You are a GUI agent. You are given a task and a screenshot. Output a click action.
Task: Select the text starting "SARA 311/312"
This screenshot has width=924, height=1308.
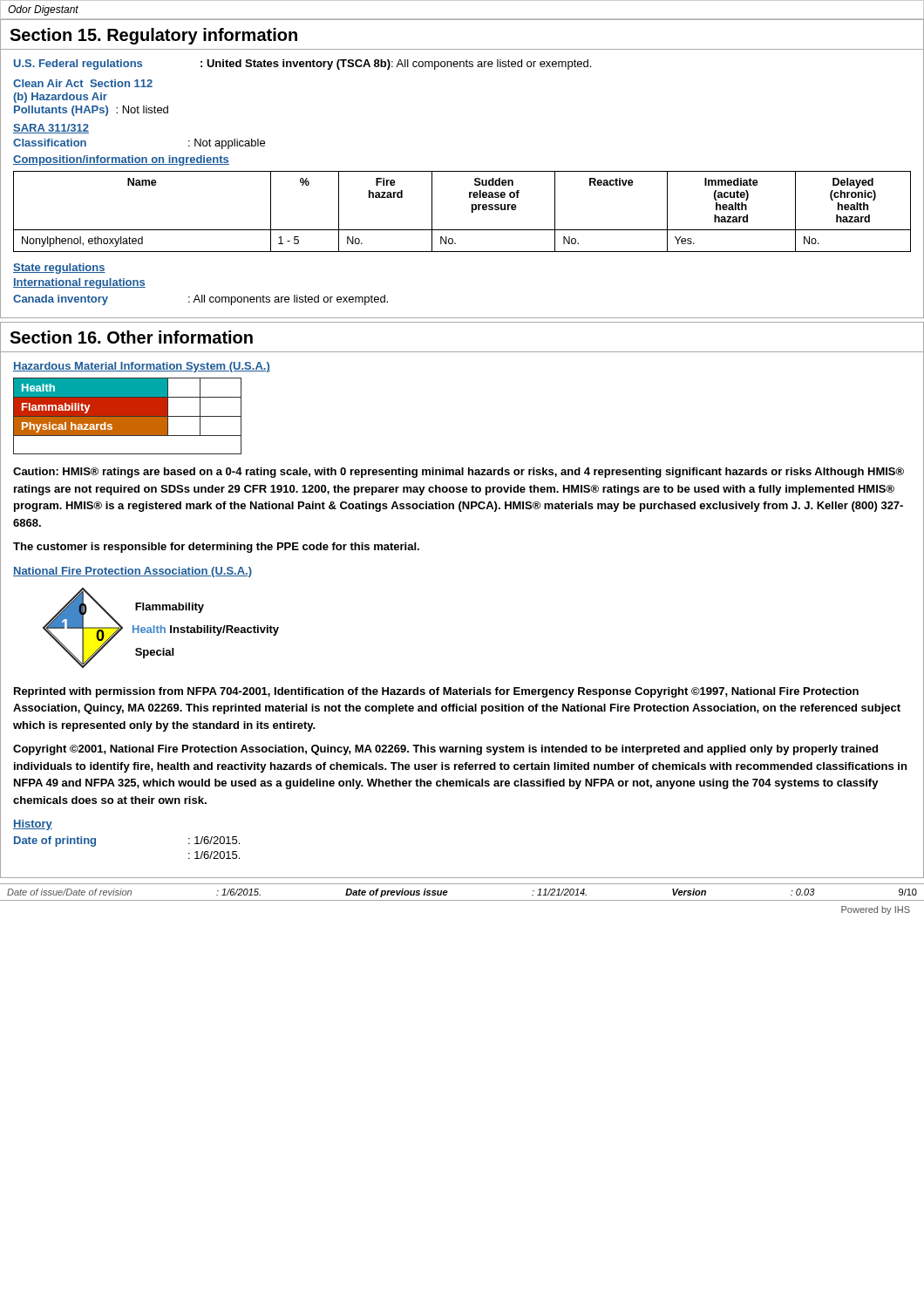(x=51, y=128)
